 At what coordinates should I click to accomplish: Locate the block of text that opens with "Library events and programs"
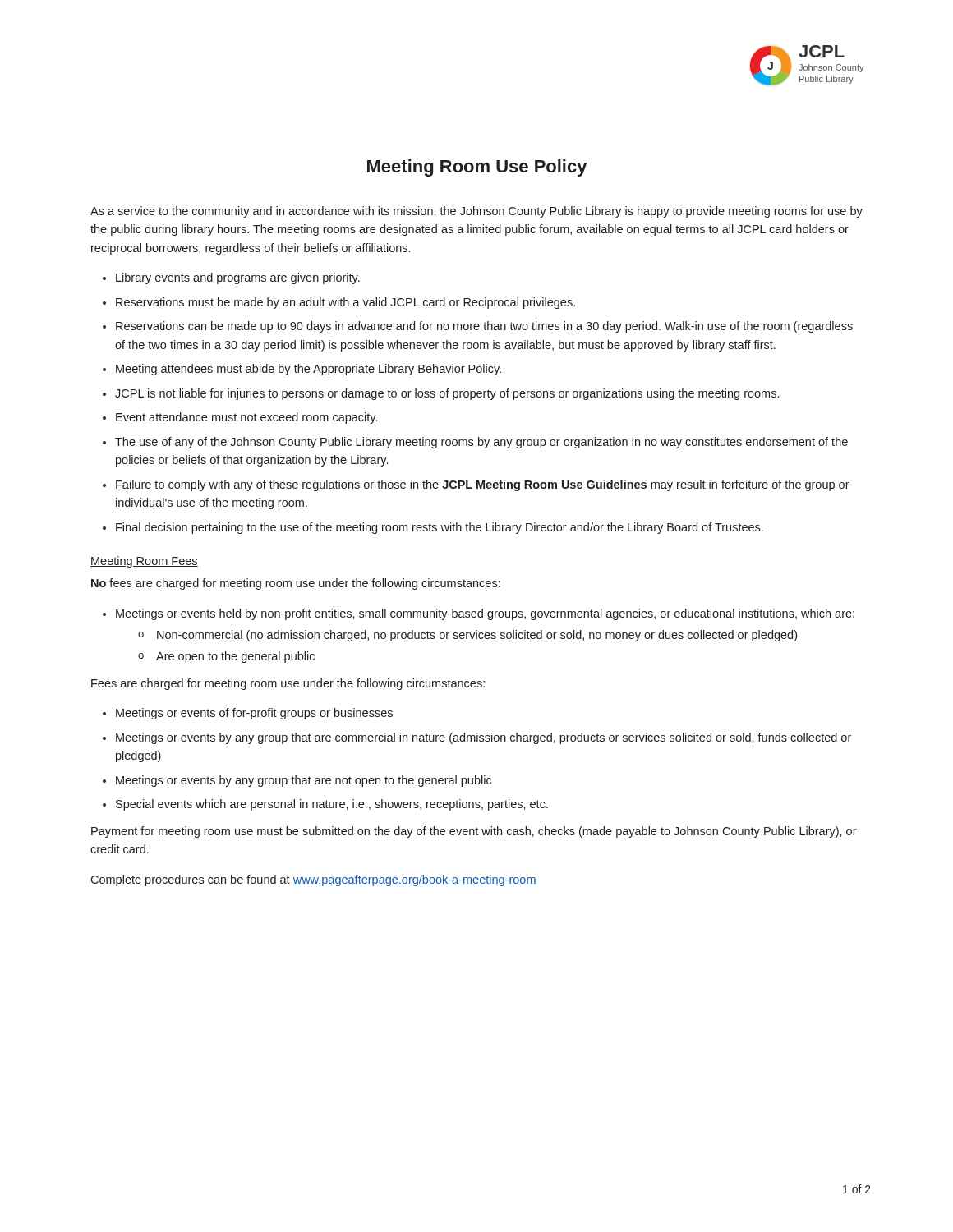point(238,278)
